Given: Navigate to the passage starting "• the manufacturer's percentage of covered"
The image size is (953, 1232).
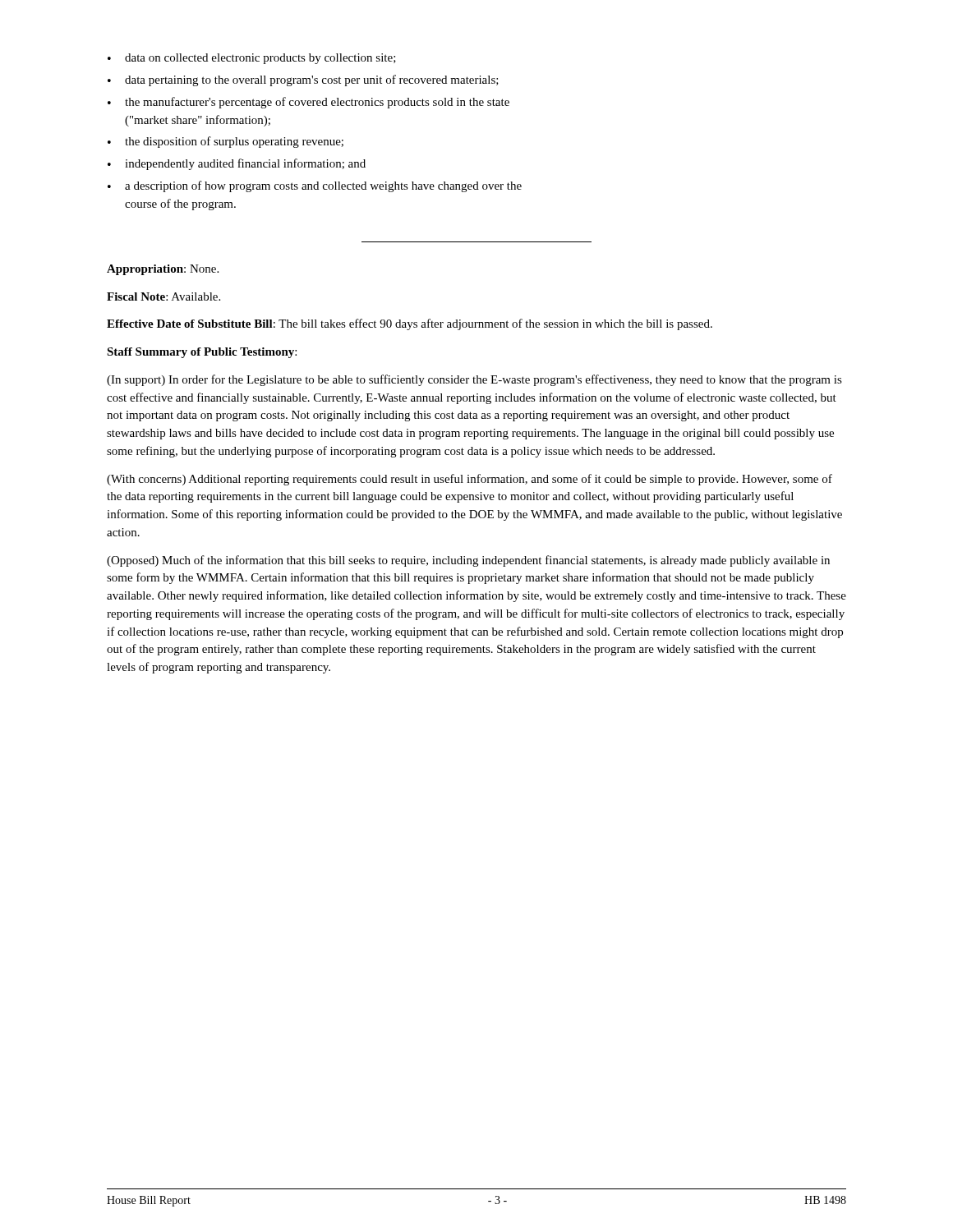Looking at the screenshot, I should click(476, 112).
